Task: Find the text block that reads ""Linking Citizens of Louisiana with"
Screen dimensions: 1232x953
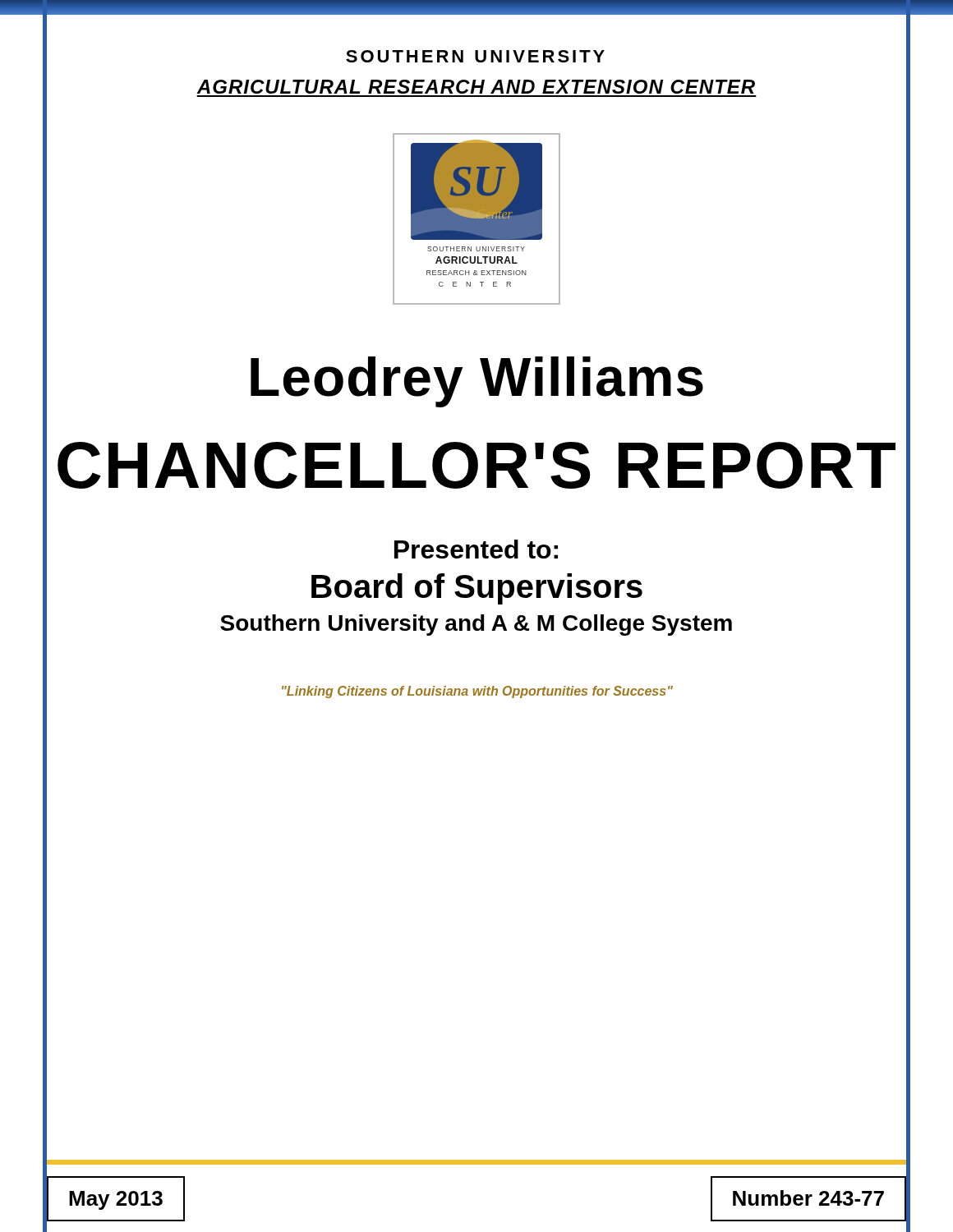Action: [476, 691]
